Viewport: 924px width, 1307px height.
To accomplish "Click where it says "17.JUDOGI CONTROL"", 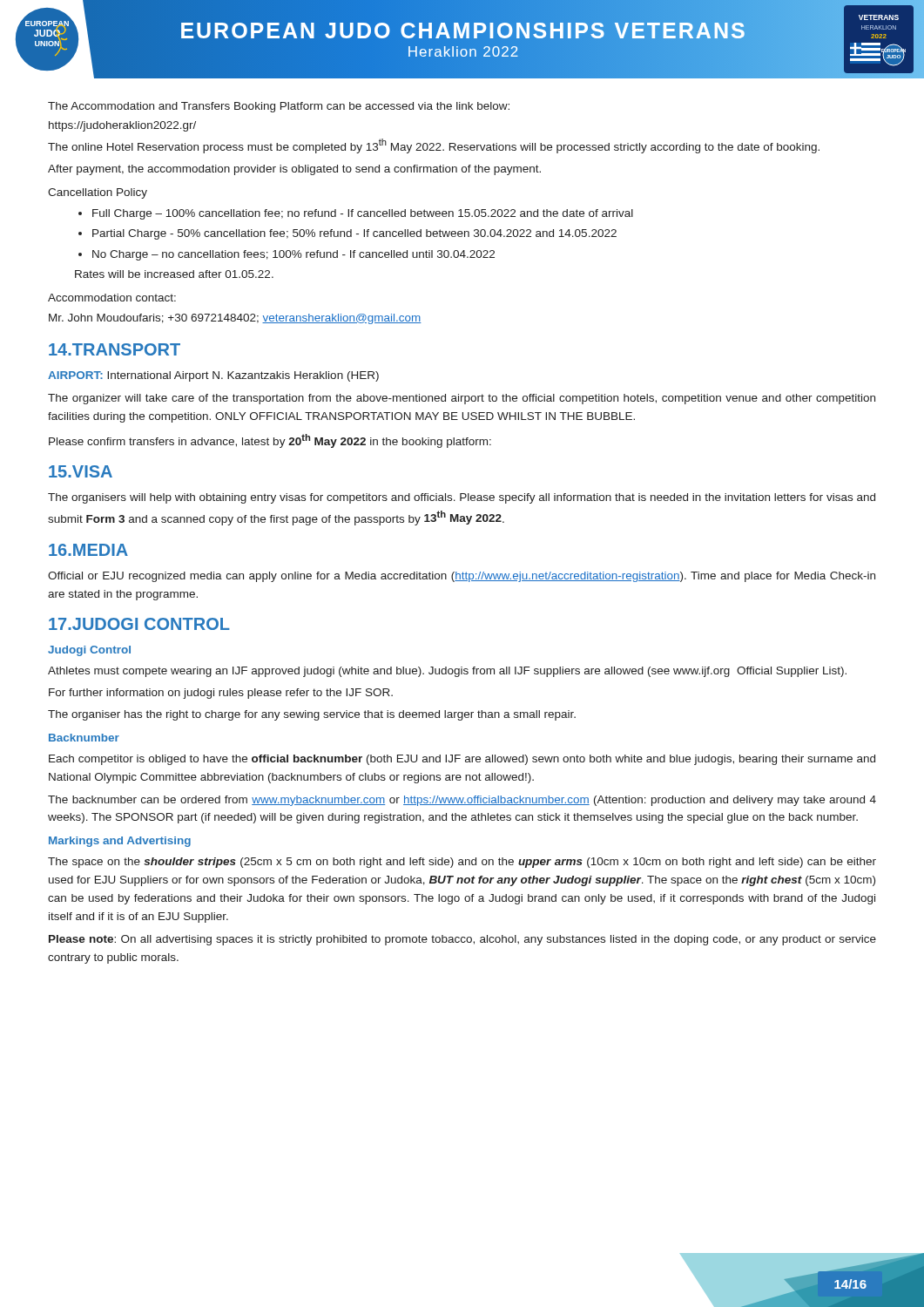I will (x=139, y=624).
